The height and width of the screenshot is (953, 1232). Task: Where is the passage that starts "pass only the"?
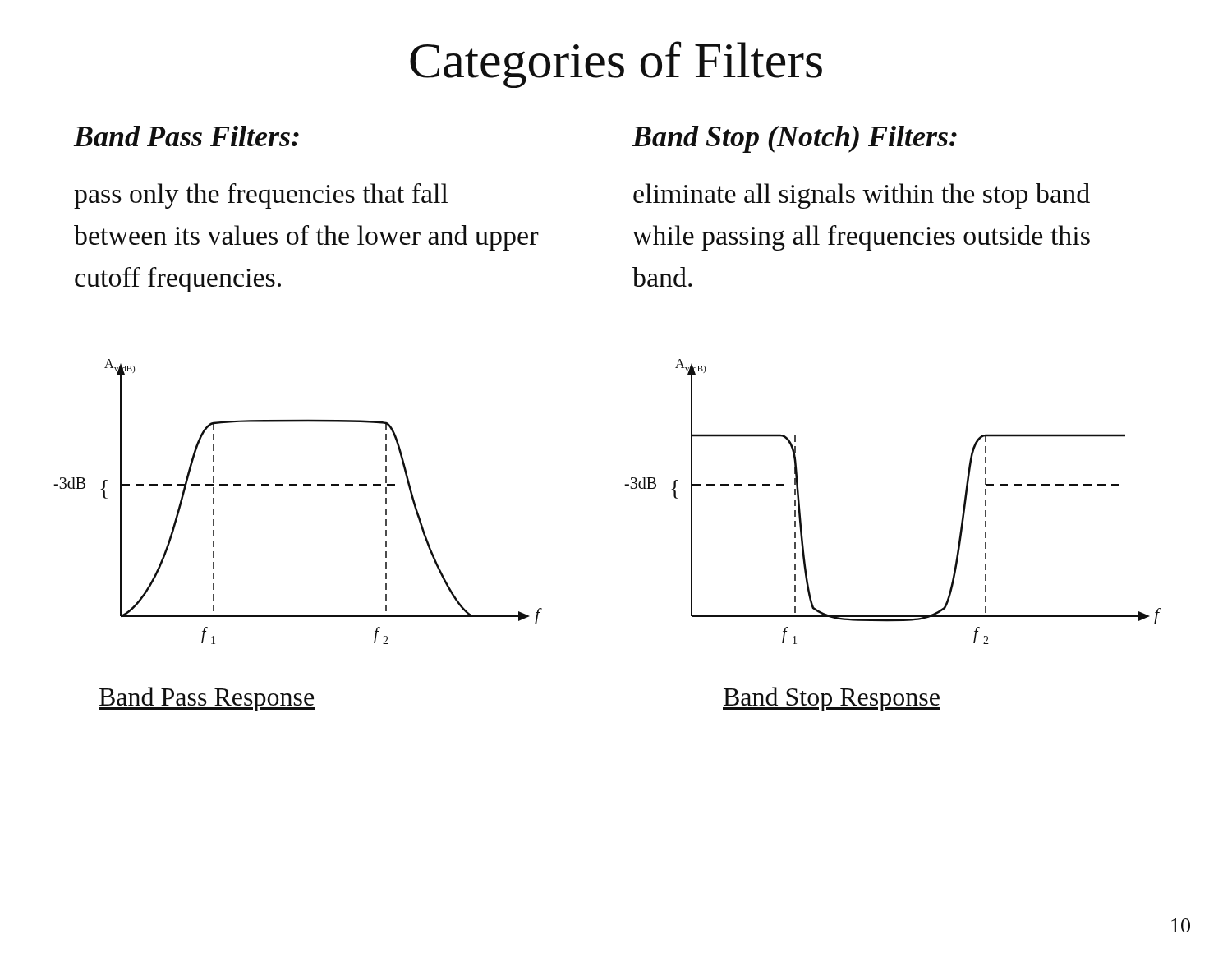point(306,235)
